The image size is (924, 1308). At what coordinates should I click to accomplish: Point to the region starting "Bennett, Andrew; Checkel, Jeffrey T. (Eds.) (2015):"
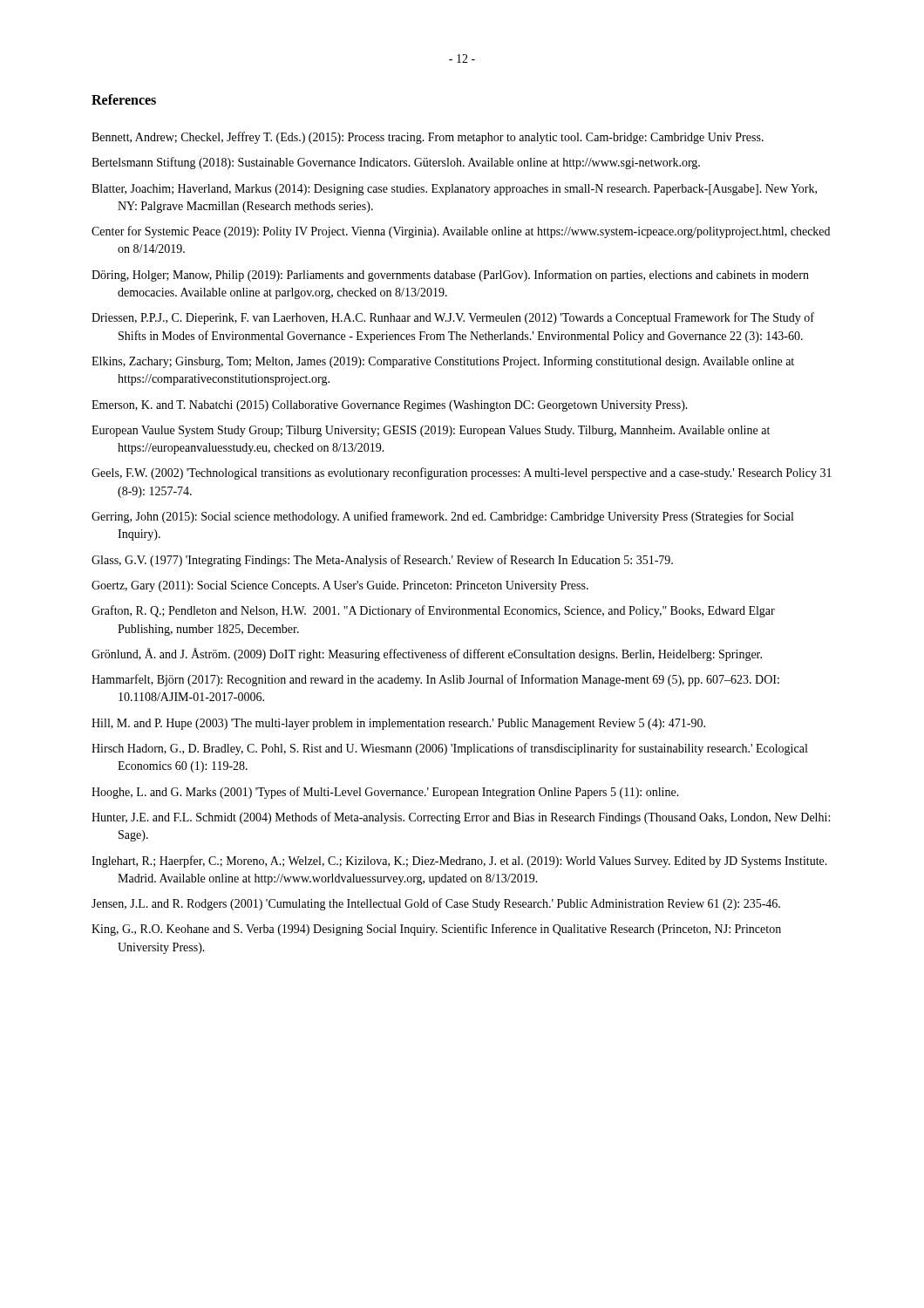pyautogui.click(x=428, y=137)
